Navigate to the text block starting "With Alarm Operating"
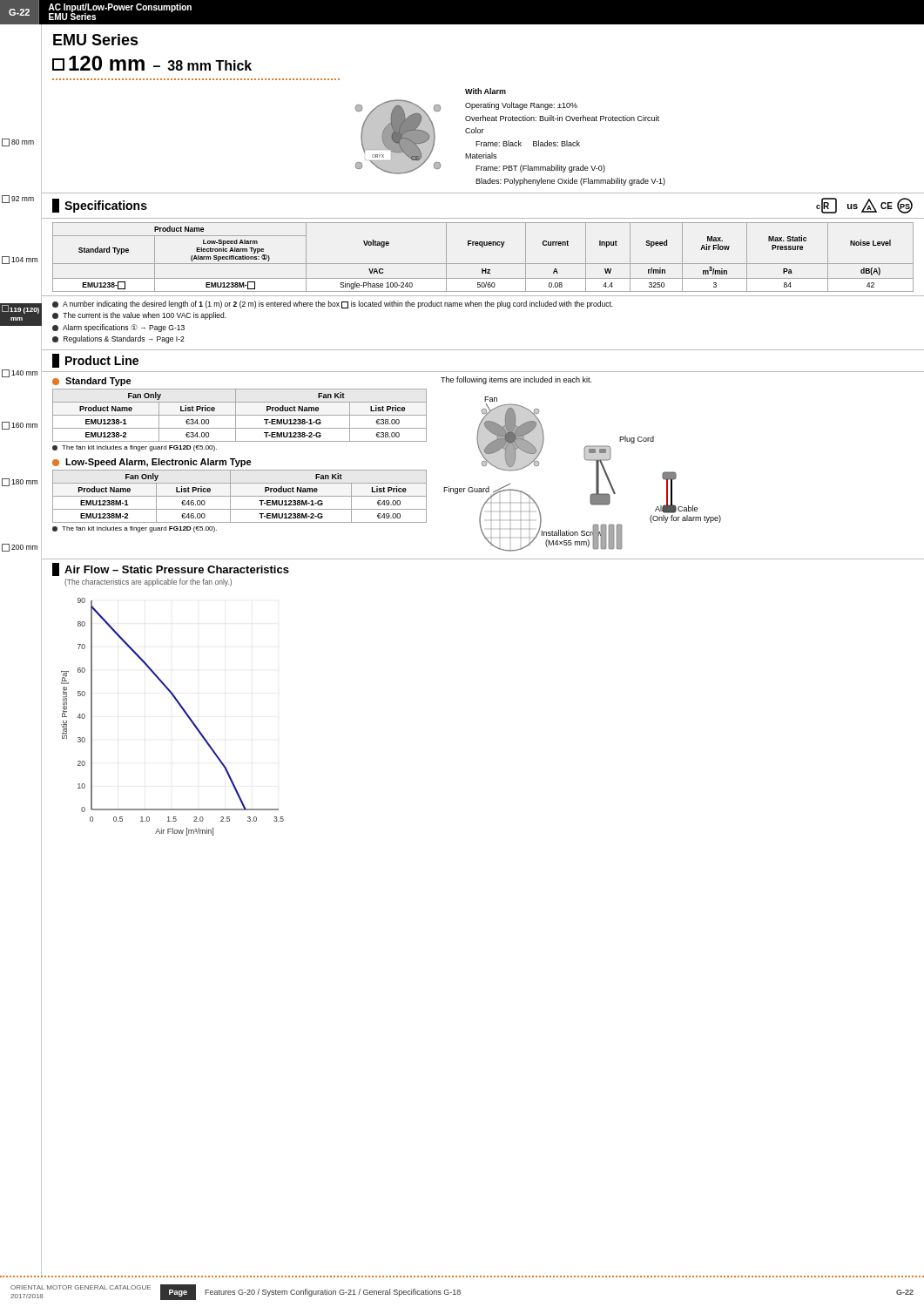Image resolution: width=924 pixels, height=1307 pixels. (486, 91)
